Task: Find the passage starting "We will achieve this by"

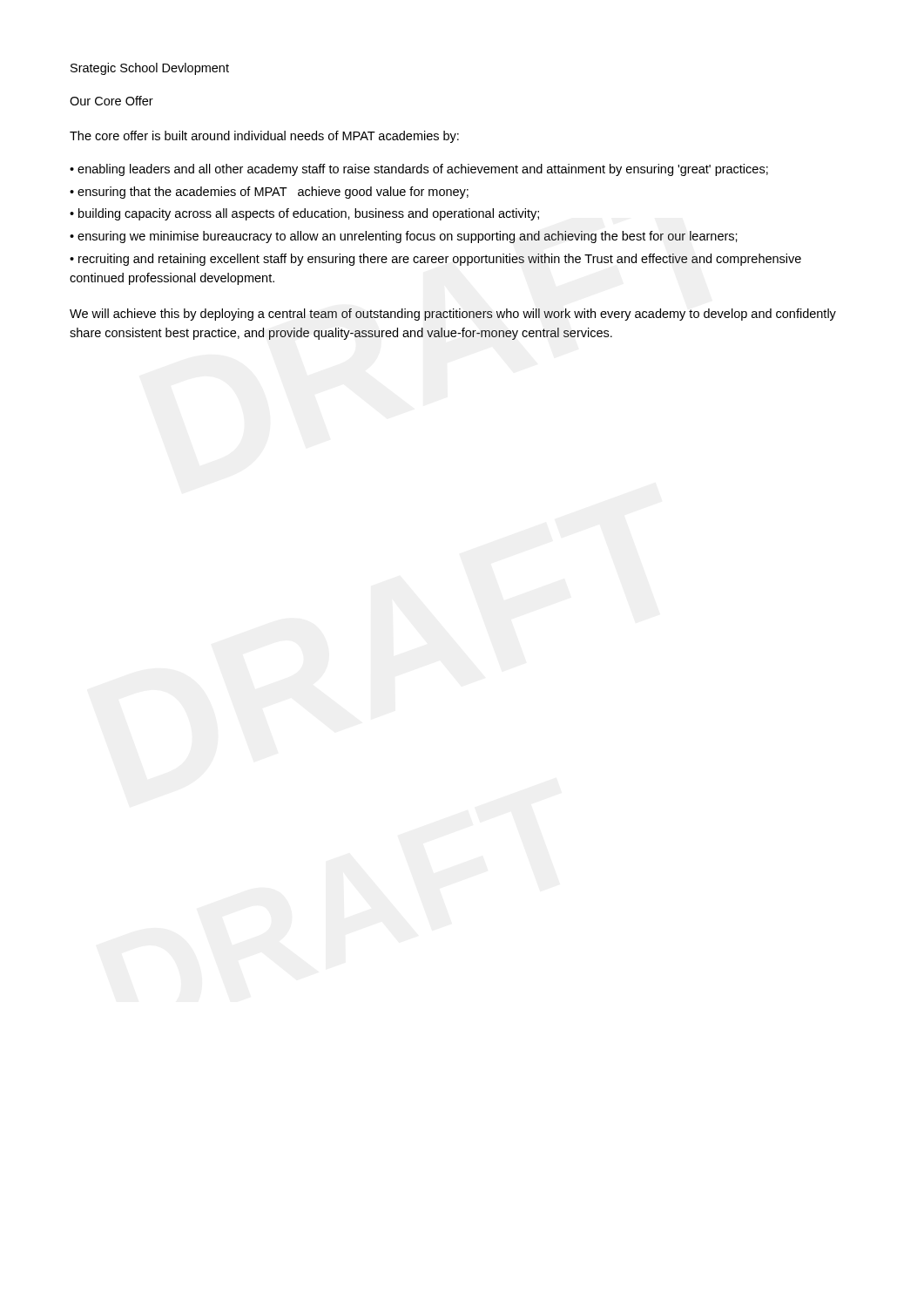Action: 453,323
